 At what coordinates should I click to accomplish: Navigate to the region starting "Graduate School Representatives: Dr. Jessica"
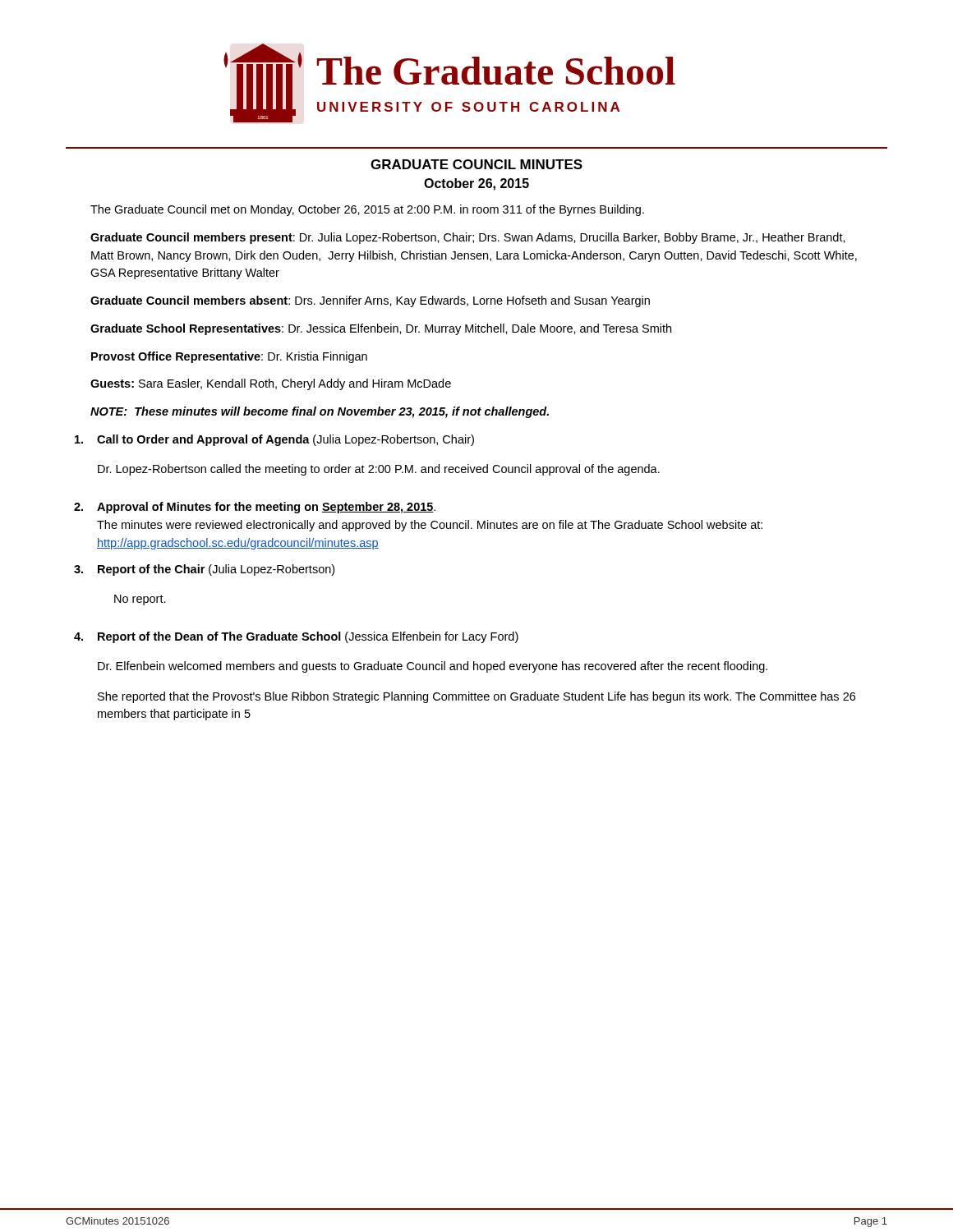click(381, 328)
